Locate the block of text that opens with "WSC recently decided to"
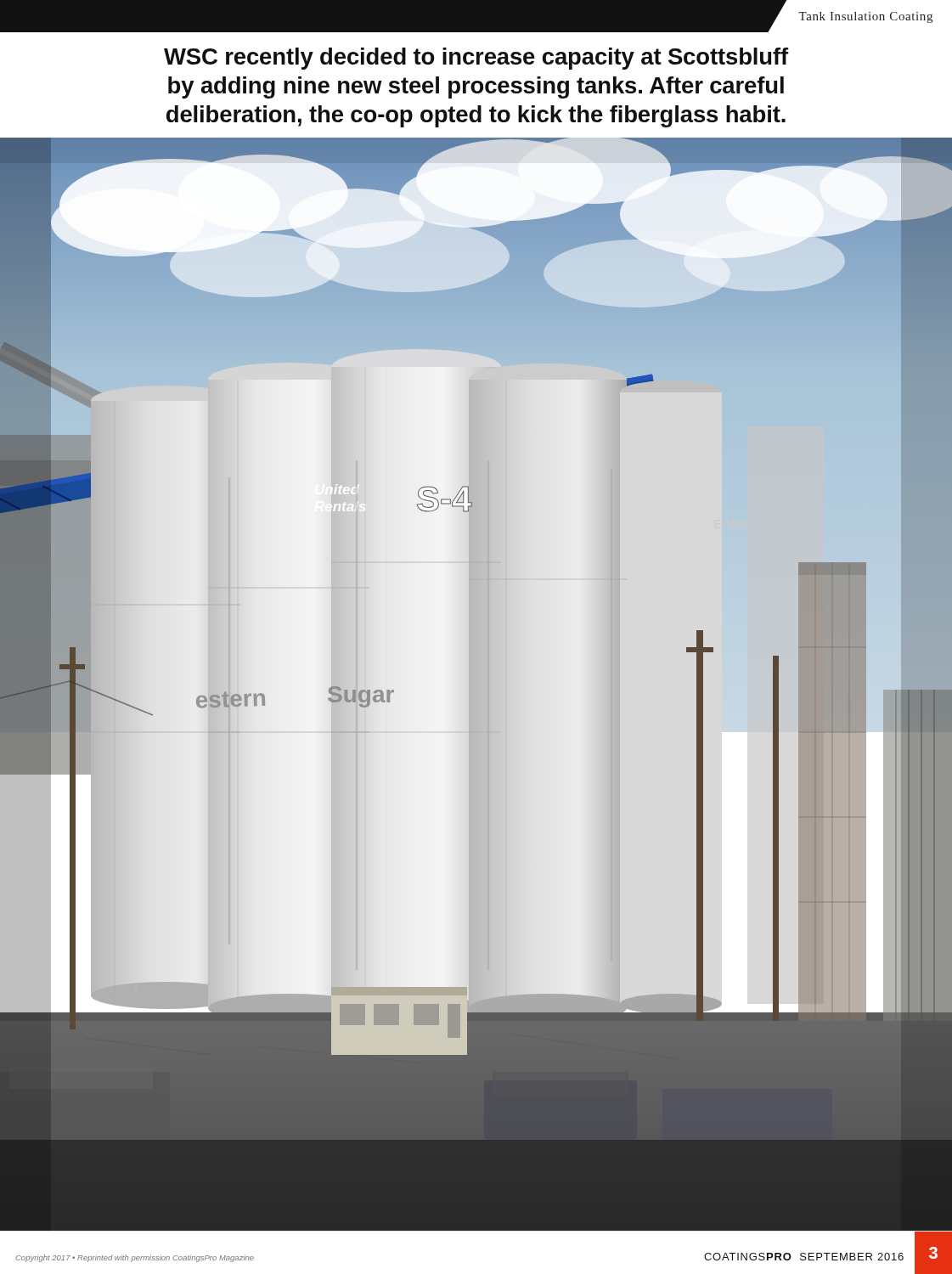Viewport: 952px width, 1274px height. (x=476, y=85)
